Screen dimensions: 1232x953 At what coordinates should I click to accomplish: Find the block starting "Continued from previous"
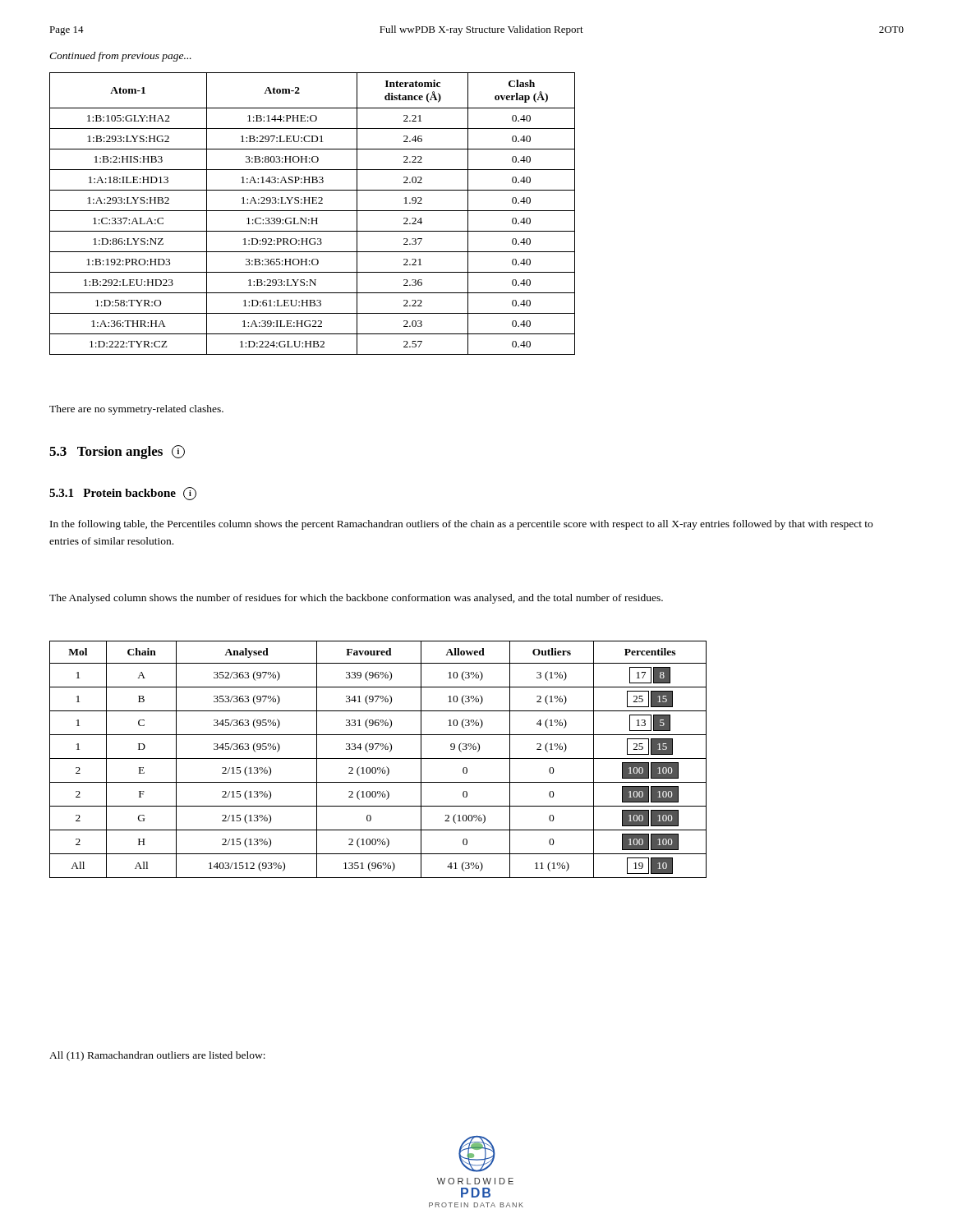pyautogui.click(x=121, y=55)
